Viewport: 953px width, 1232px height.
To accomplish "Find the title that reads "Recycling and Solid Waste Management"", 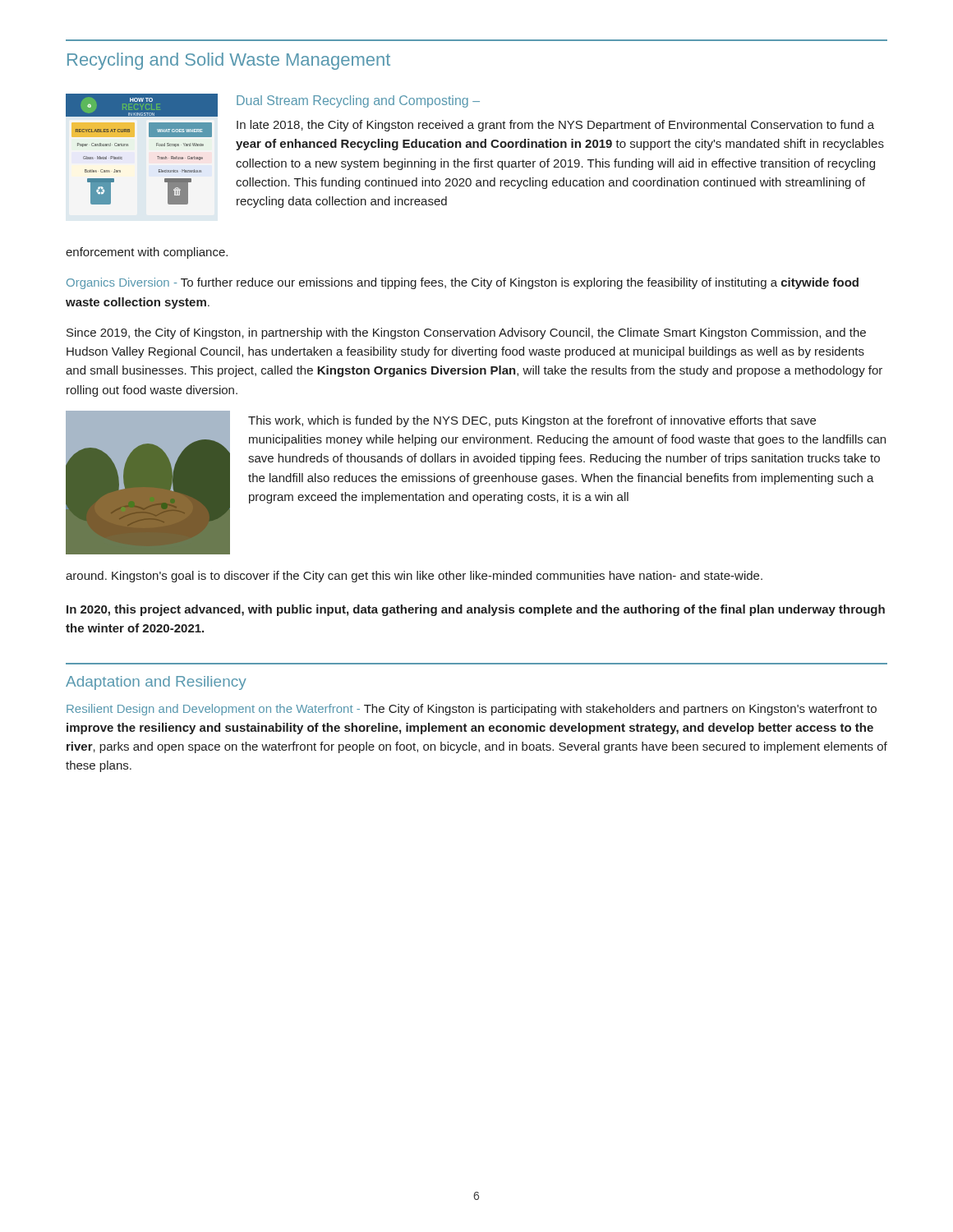I will click(229, 61).
